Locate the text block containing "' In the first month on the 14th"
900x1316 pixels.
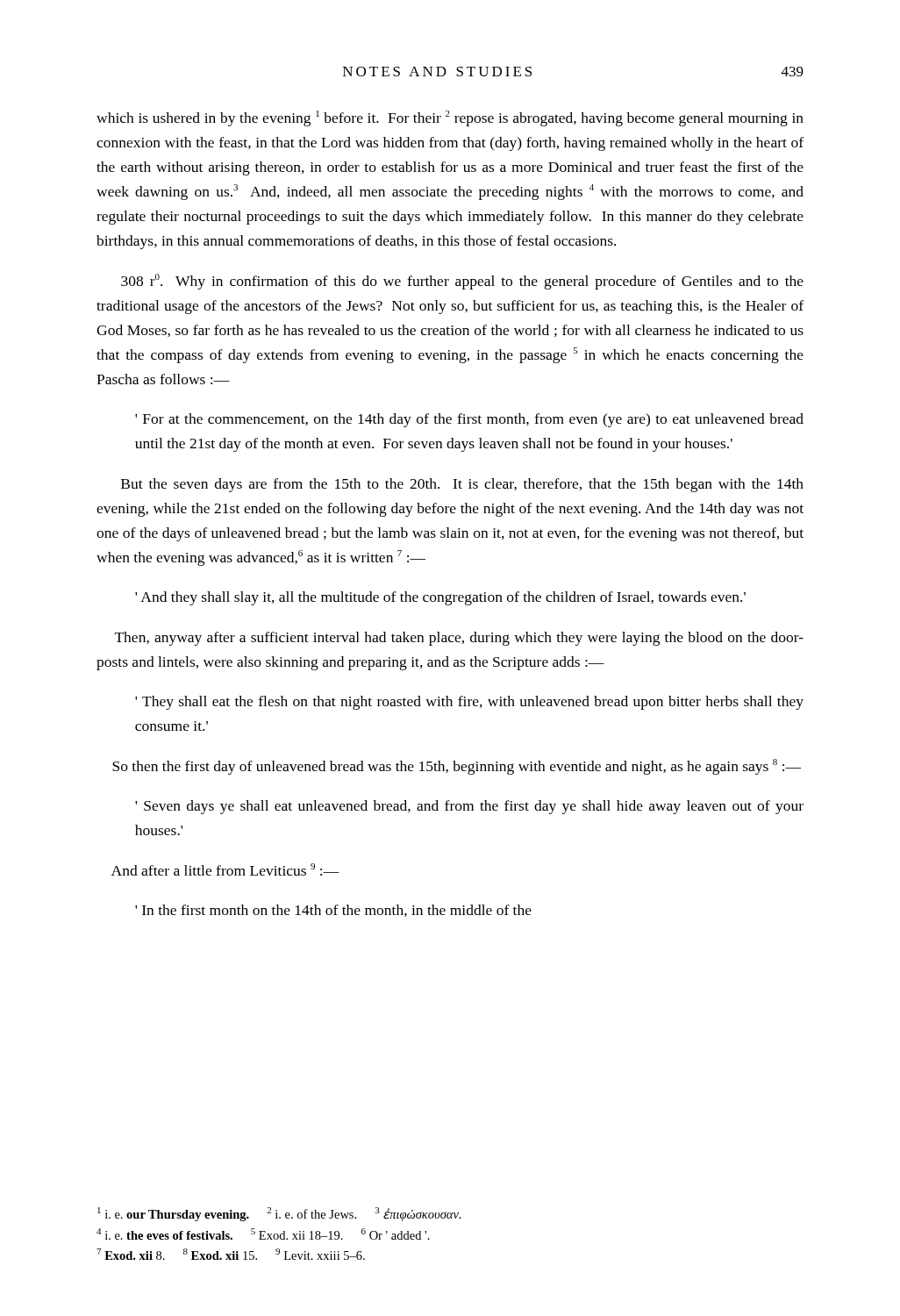coord(469,910)
